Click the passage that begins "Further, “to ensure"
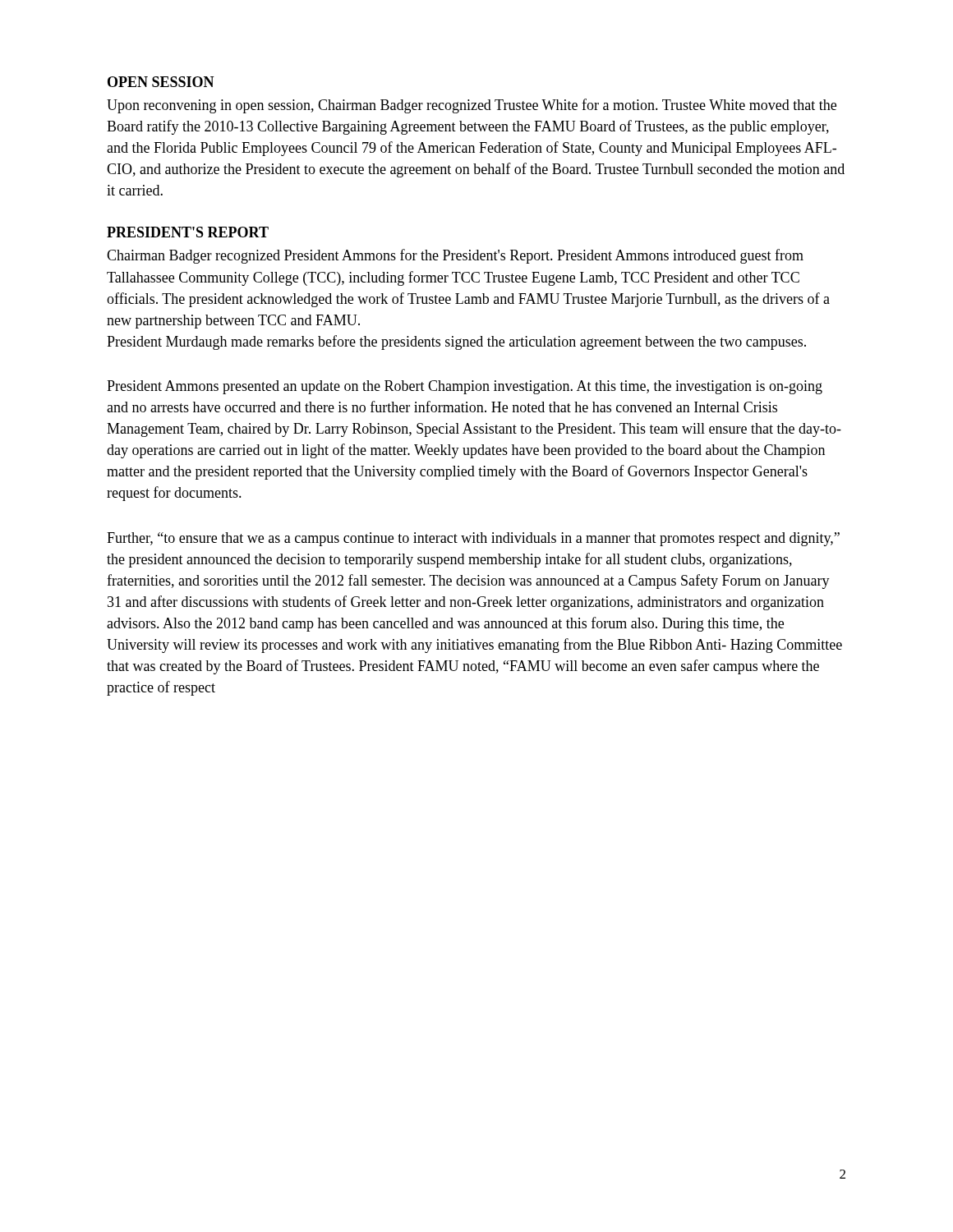This screenshot has width=953, height=1232. 475,613
